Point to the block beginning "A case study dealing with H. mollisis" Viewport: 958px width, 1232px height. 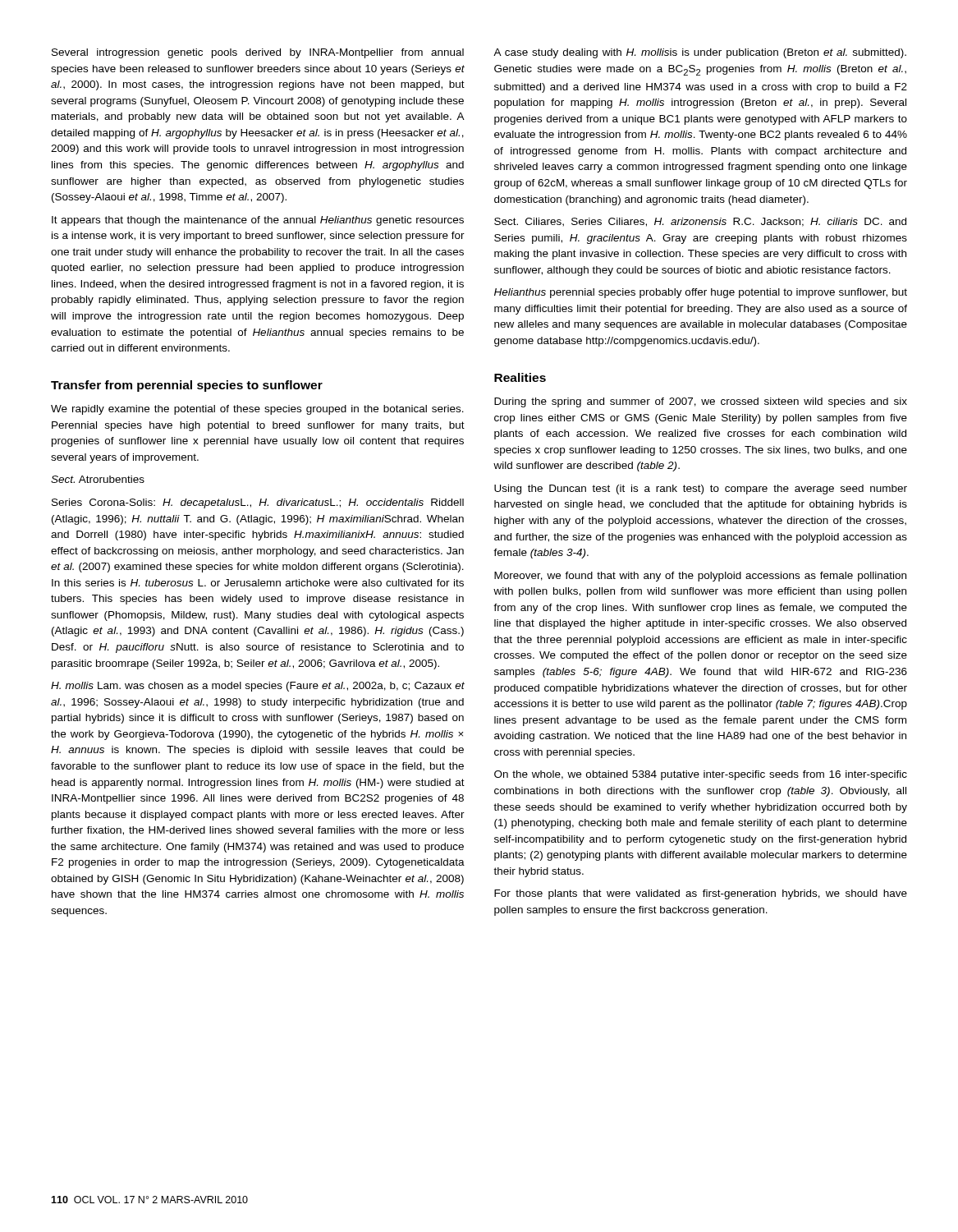pos(700,126)
